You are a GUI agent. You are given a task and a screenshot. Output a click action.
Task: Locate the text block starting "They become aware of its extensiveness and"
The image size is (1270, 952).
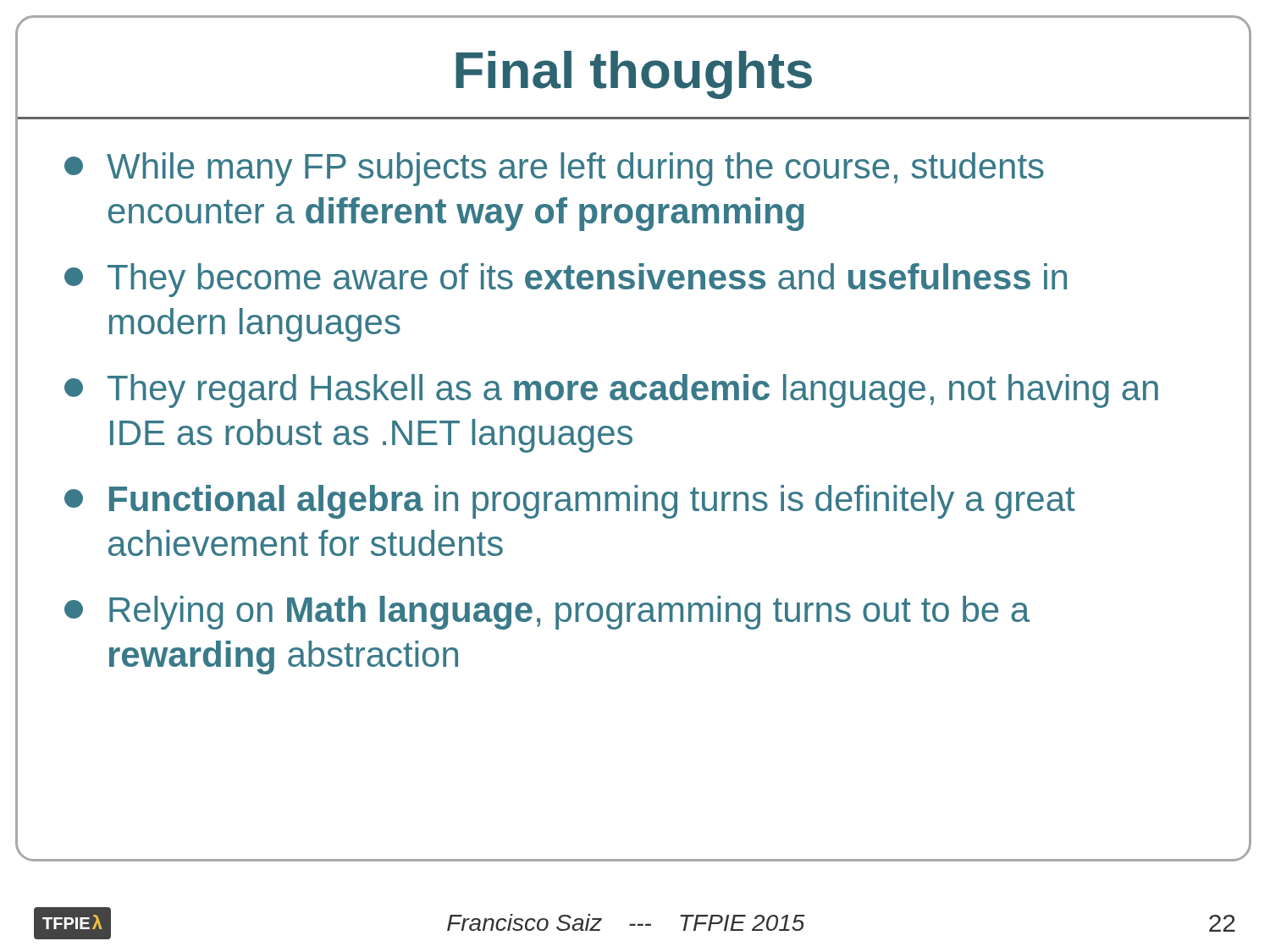[631, 300]
